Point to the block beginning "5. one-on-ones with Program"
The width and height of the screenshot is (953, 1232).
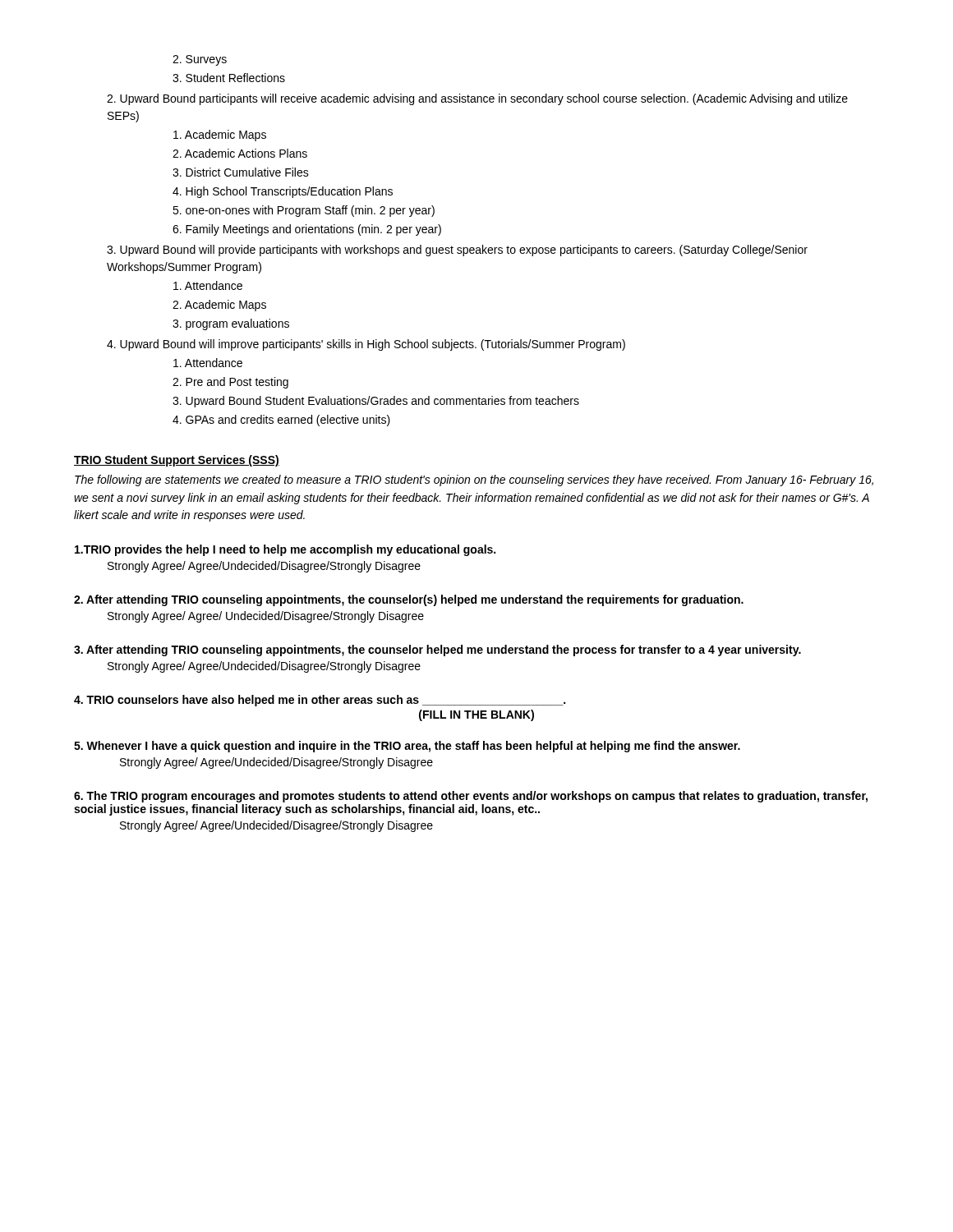304,210
